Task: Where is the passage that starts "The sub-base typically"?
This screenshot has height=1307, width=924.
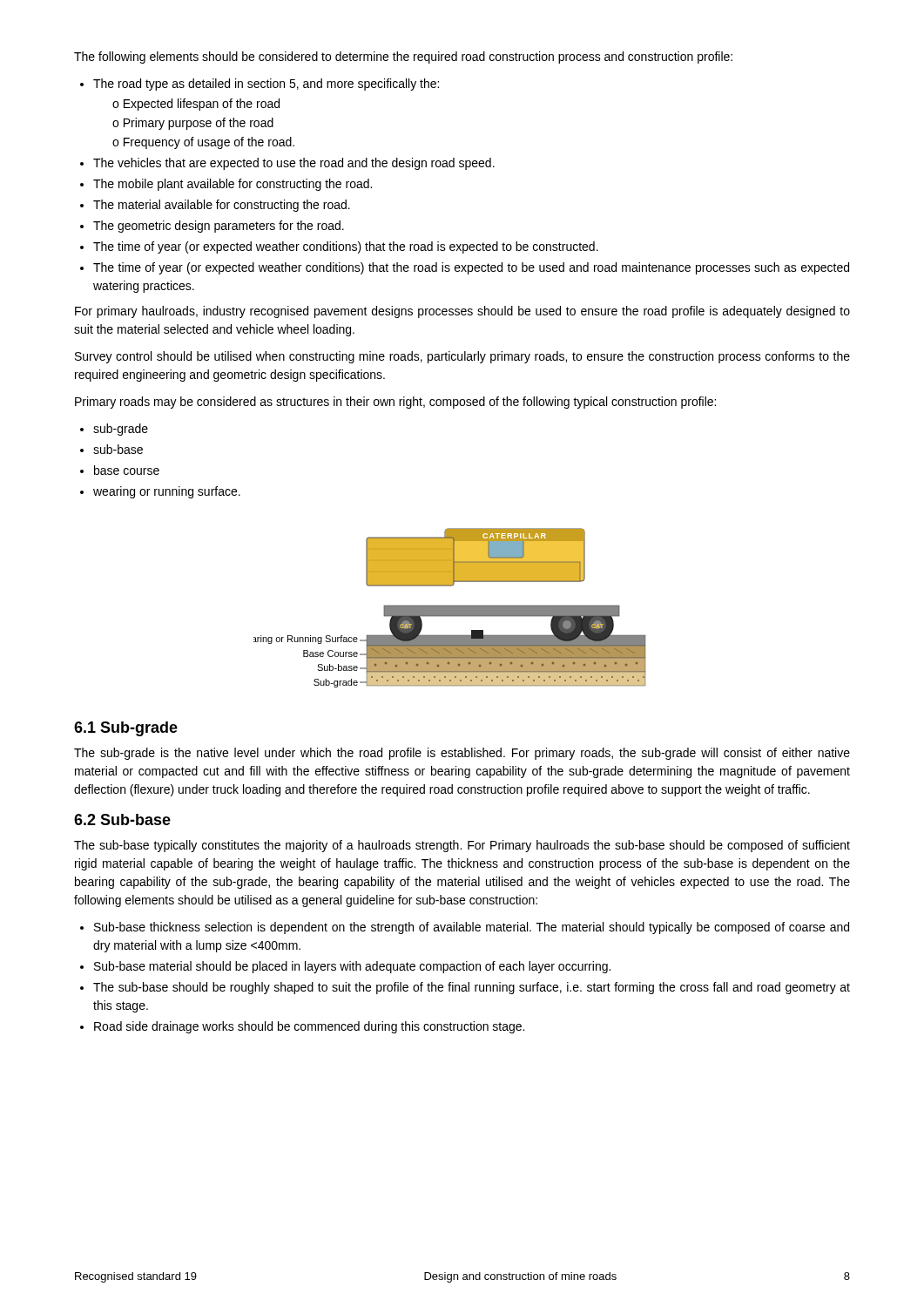Action: click(462, 873)
